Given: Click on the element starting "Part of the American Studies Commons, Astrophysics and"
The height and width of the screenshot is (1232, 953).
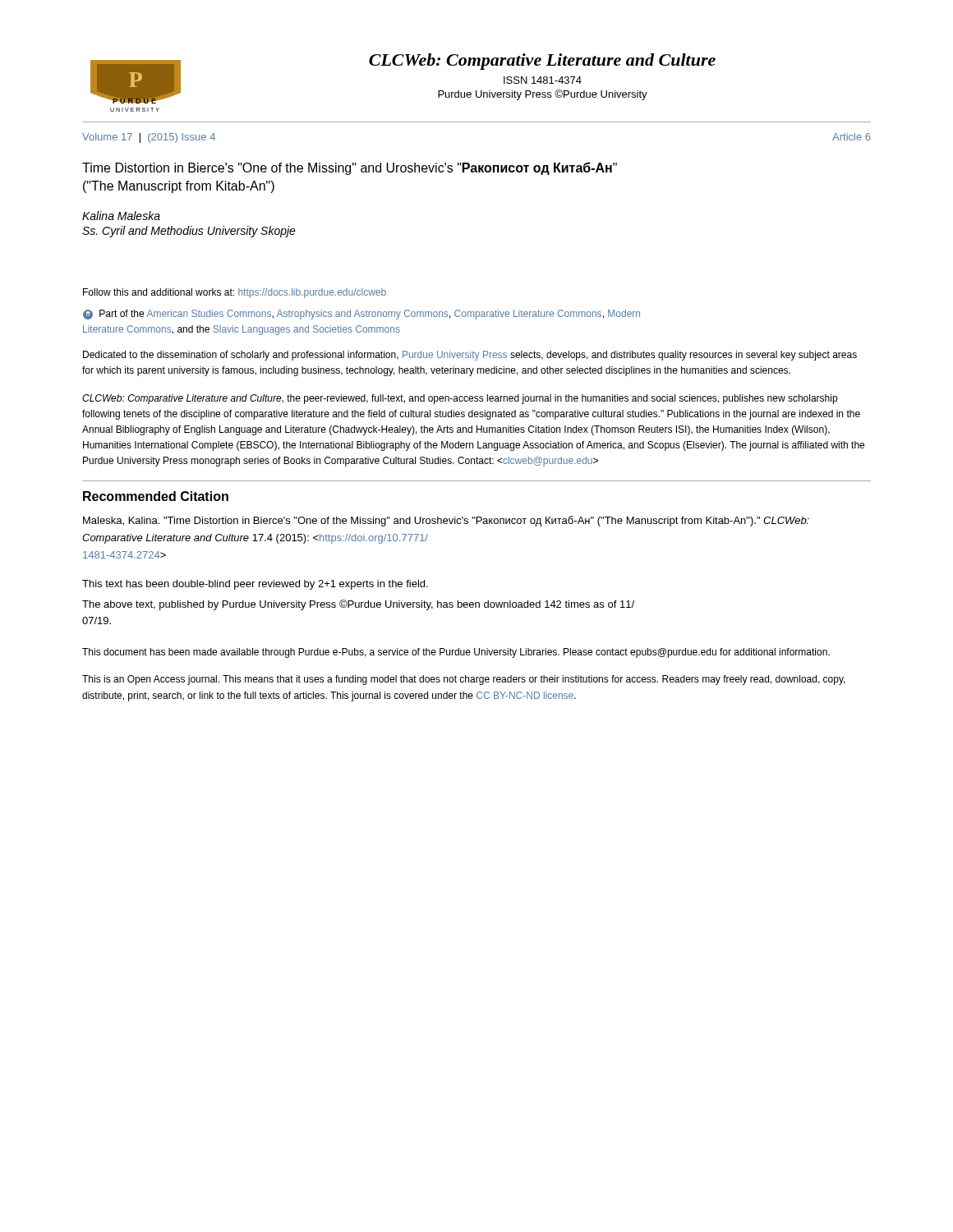Looking at the screenshot, I should [x=361, y=321].
